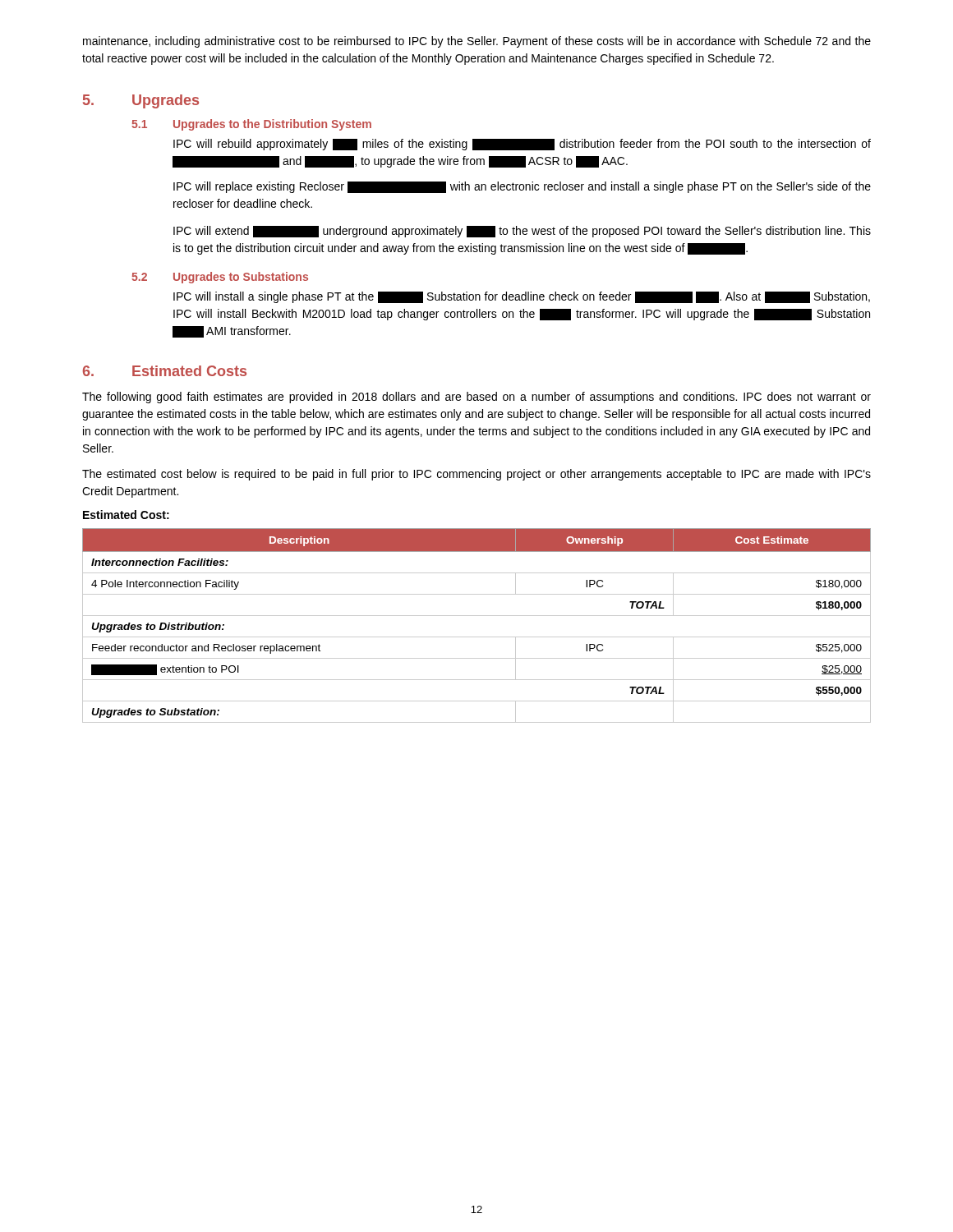This screenshot has height=1232, width=953.
Task: Click where it says "5.2 Upgrades to Substations"
Action: [220, 277]
